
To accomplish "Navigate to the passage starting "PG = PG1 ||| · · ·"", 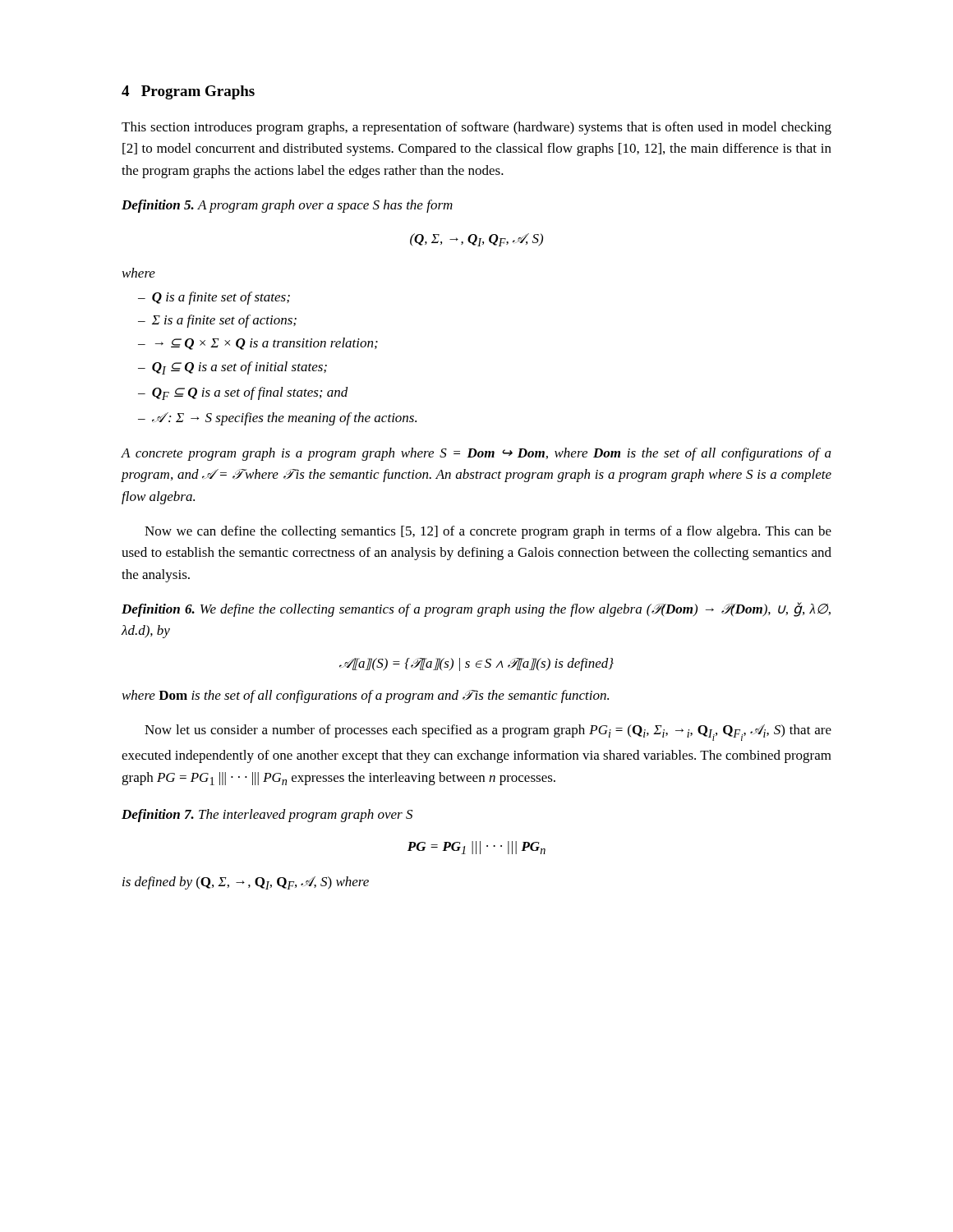I will [476, 848].
